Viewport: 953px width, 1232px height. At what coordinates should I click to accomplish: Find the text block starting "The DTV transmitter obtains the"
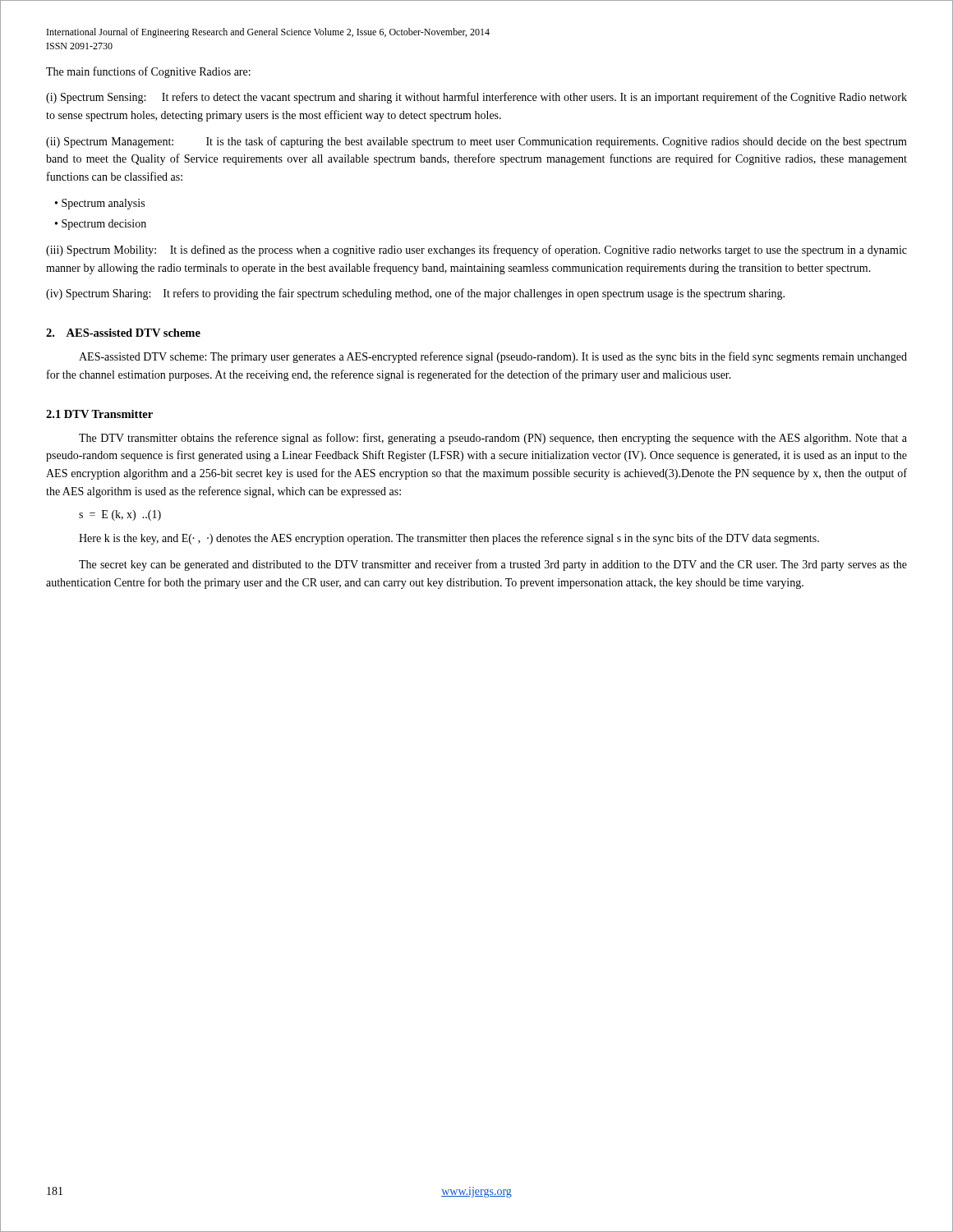coord(476,465)
